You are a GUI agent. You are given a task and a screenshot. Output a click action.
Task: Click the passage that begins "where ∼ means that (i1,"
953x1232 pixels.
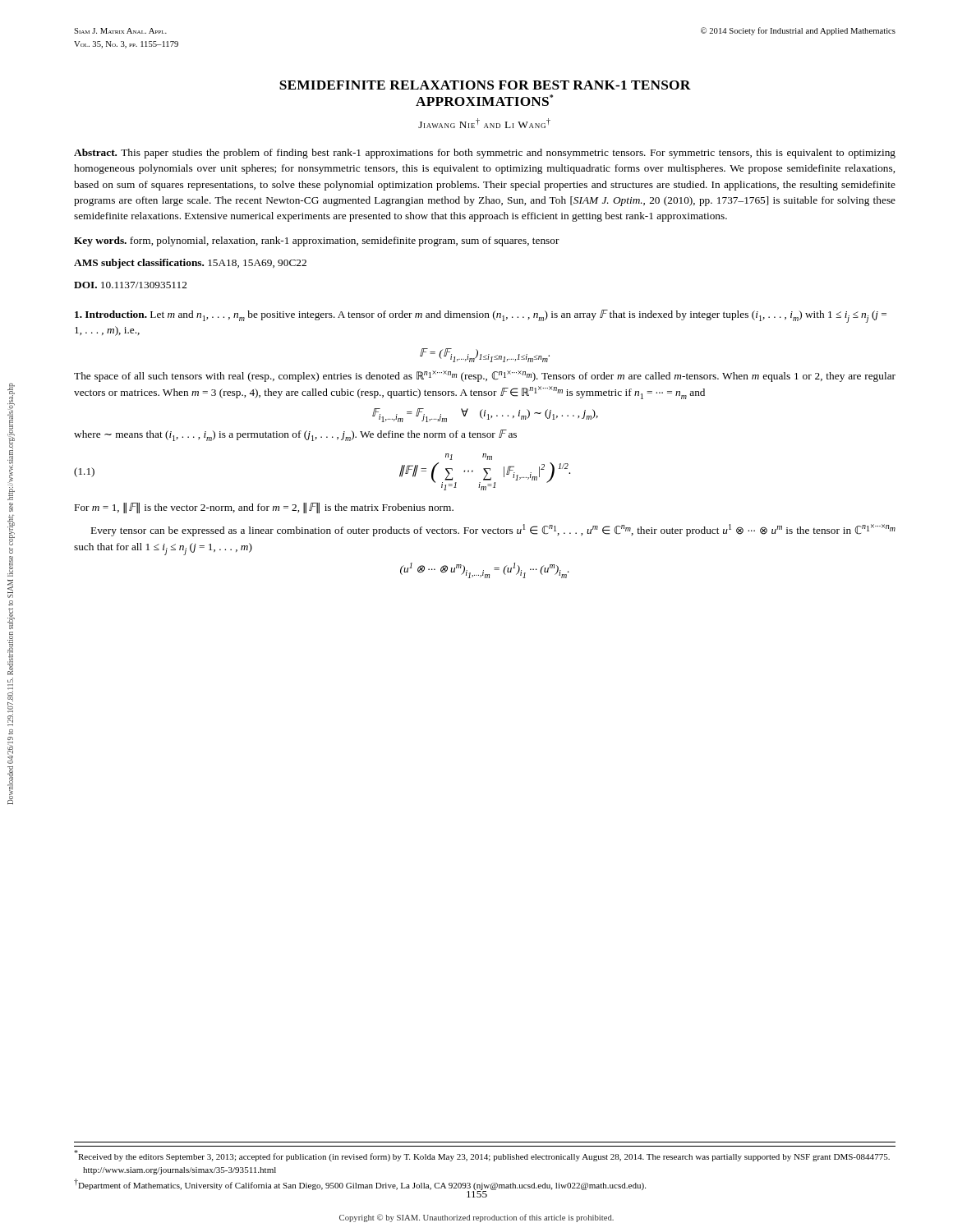(x=296, y=436)
